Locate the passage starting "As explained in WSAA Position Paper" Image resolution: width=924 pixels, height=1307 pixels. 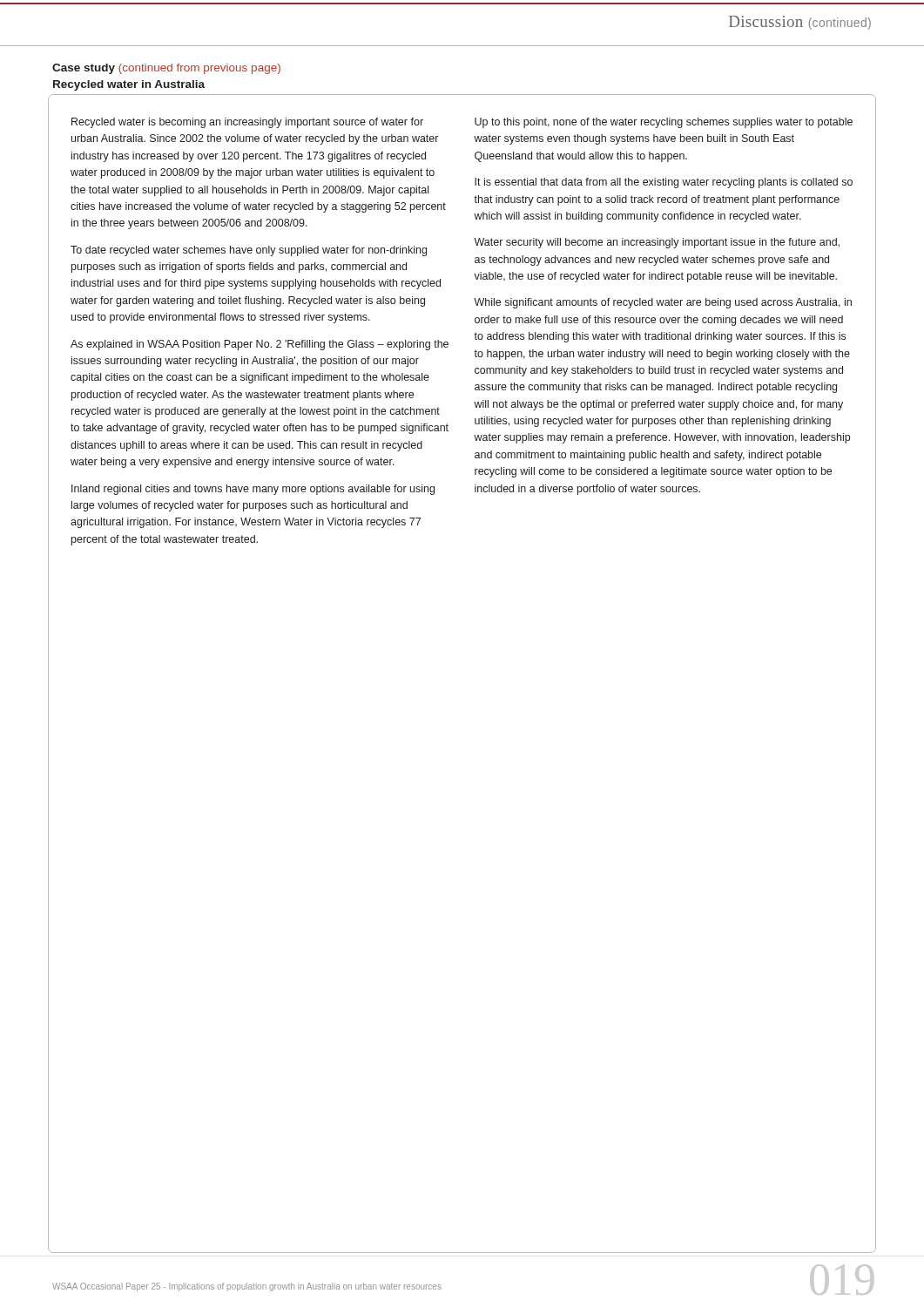click(x=260, y=403)
